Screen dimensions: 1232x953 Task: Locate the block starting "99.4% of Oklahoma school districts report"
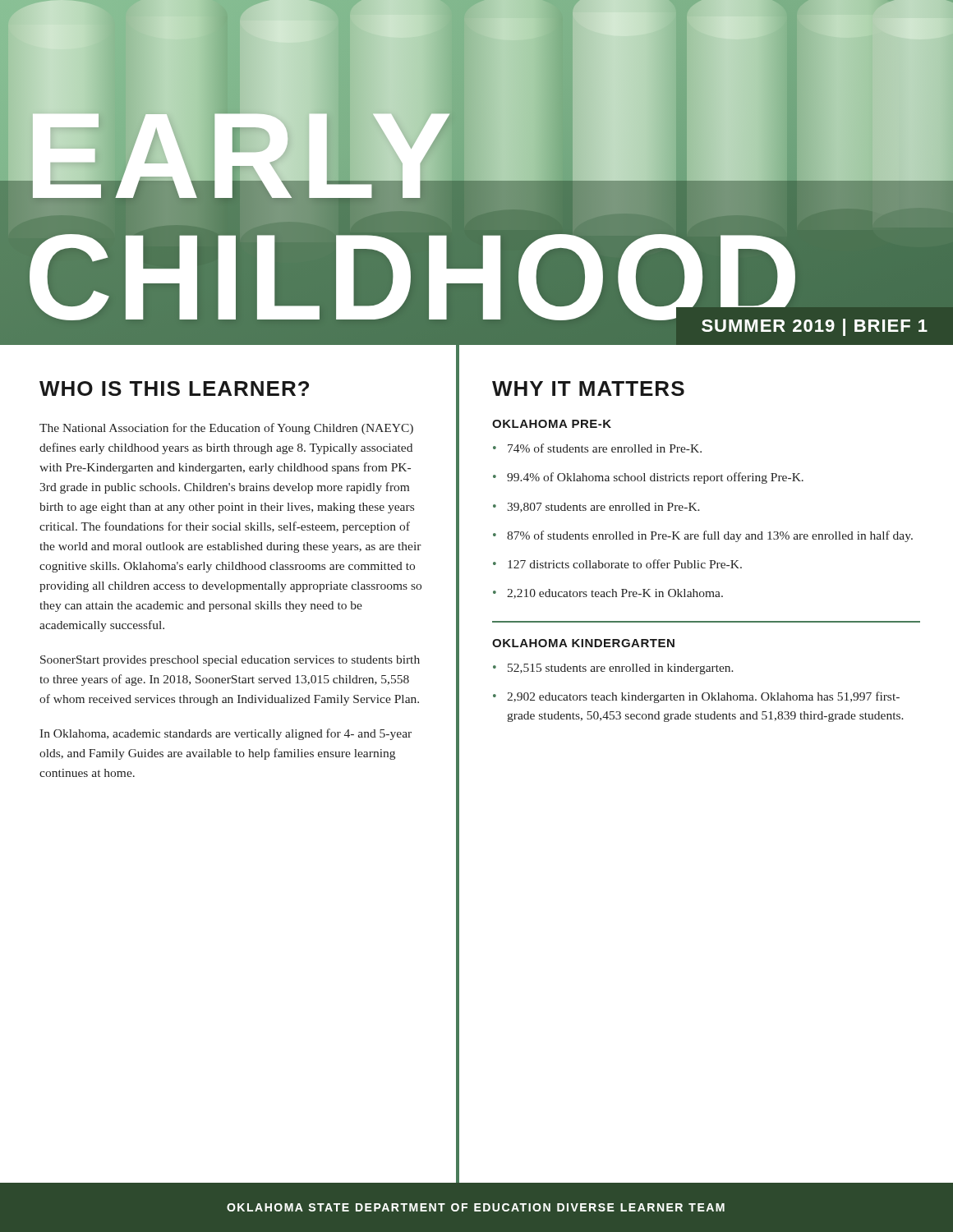coord(655,477)
